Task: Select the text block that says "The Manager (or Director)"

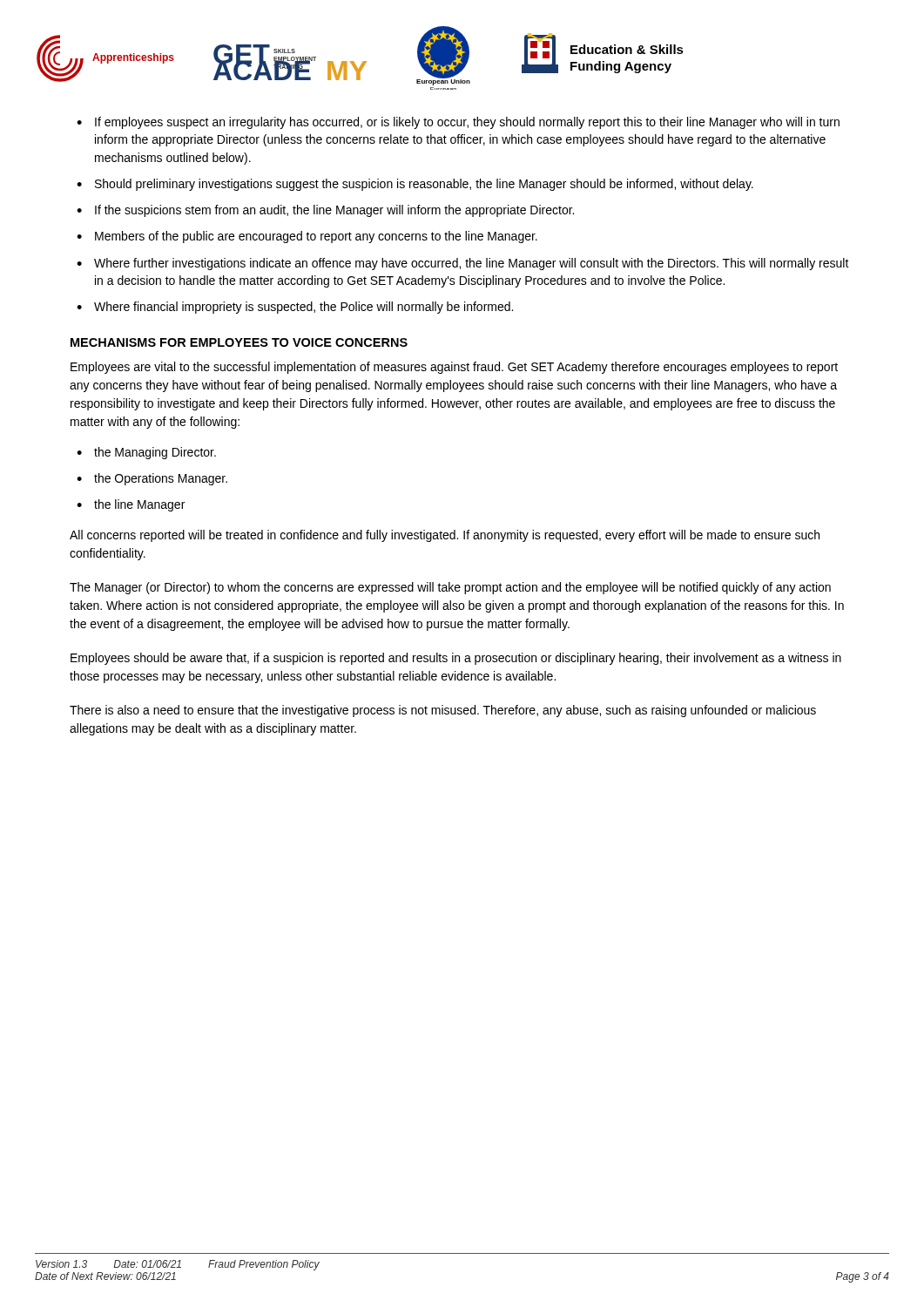Action: (x=457, y=605)
